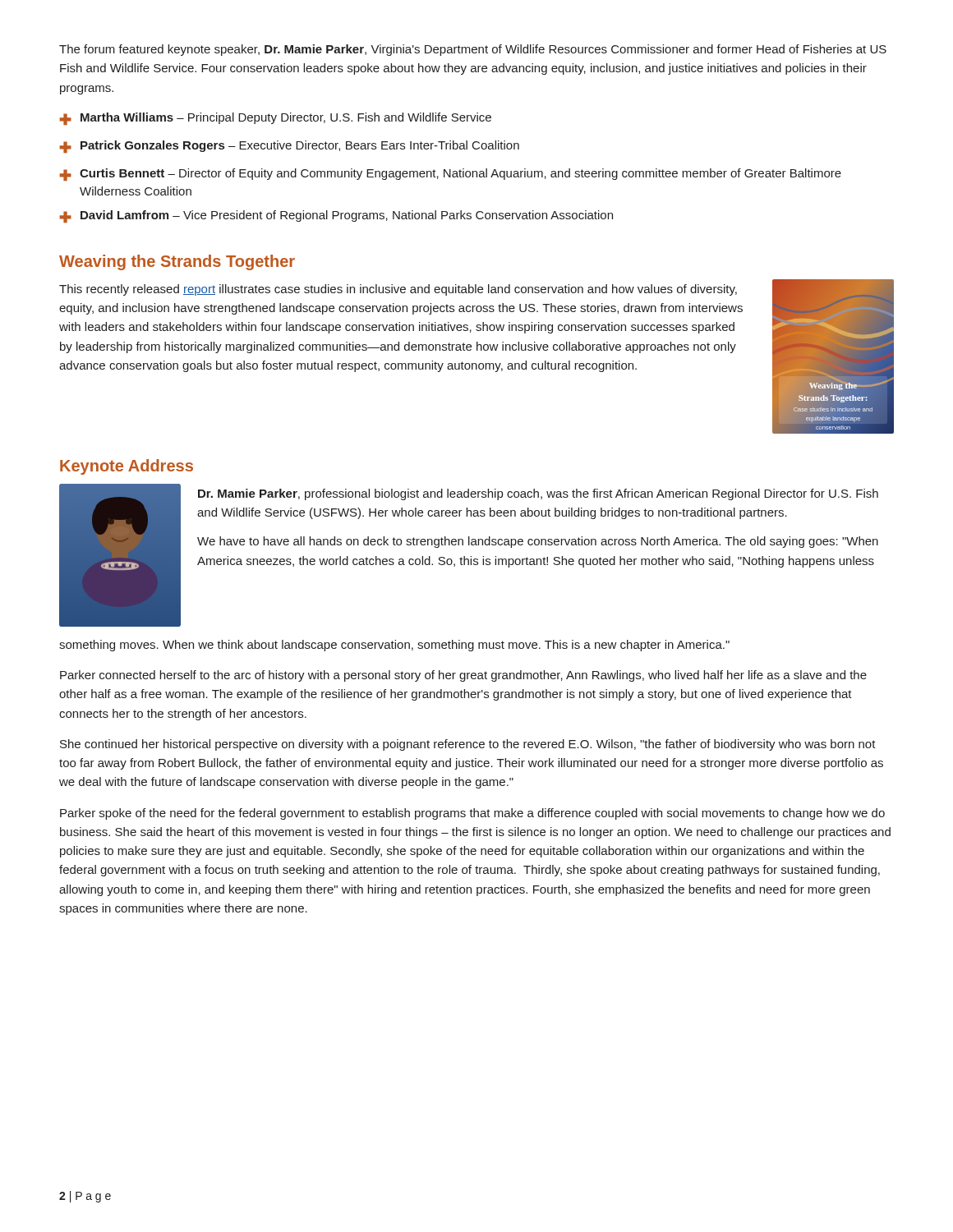Where is the passage that starts "✚ Martha Williams – Principal Deputy Director, U.S."?
Screen dimensions: 1232x953
coord(476,120)
